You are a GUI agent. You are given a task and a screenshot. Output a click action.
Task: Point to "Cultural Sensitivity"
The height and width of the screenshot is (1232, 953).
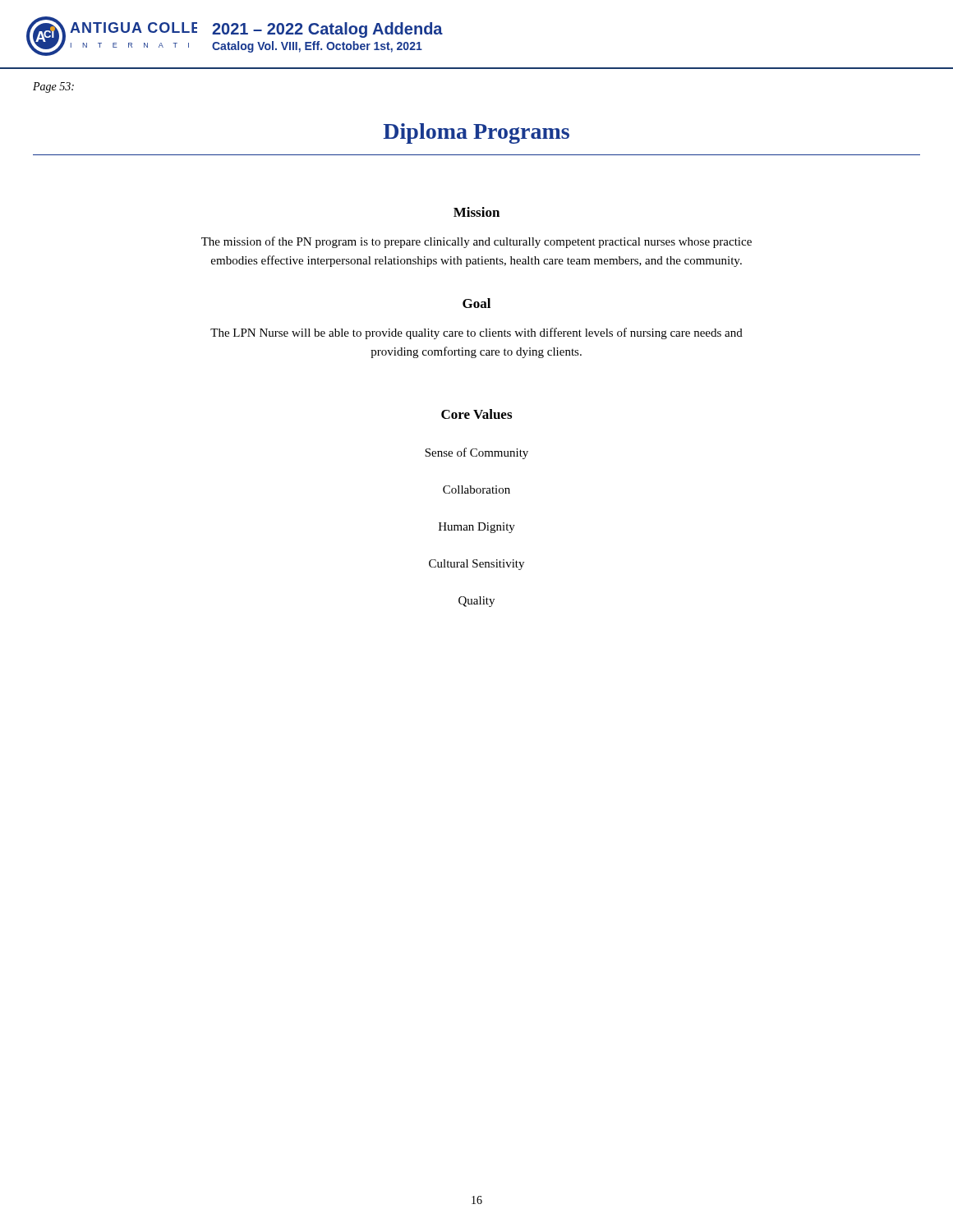pos(476,563)
